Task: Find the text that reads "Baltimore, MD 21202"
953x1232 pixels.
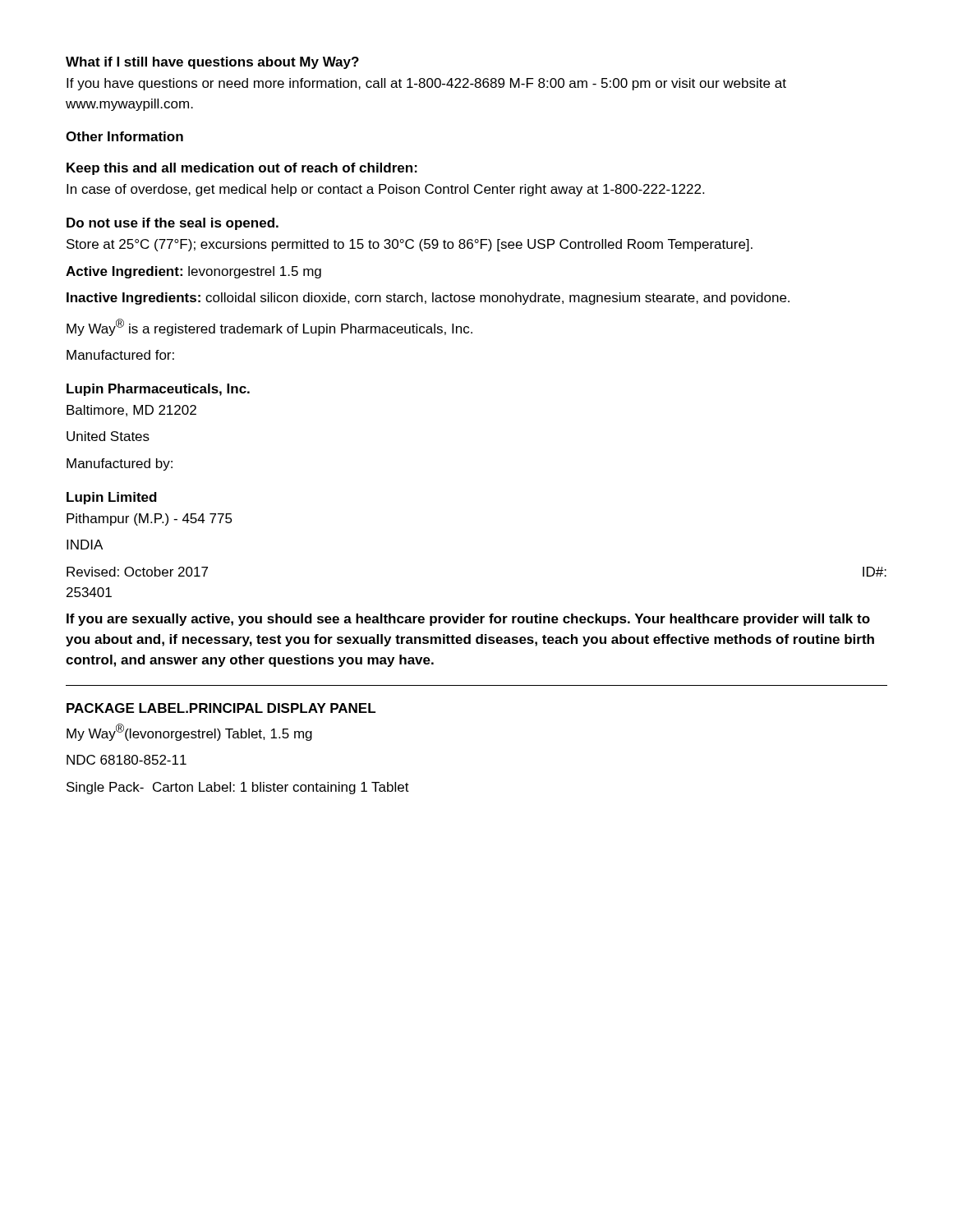Action: pyautogui.click(x=131, y=410)
